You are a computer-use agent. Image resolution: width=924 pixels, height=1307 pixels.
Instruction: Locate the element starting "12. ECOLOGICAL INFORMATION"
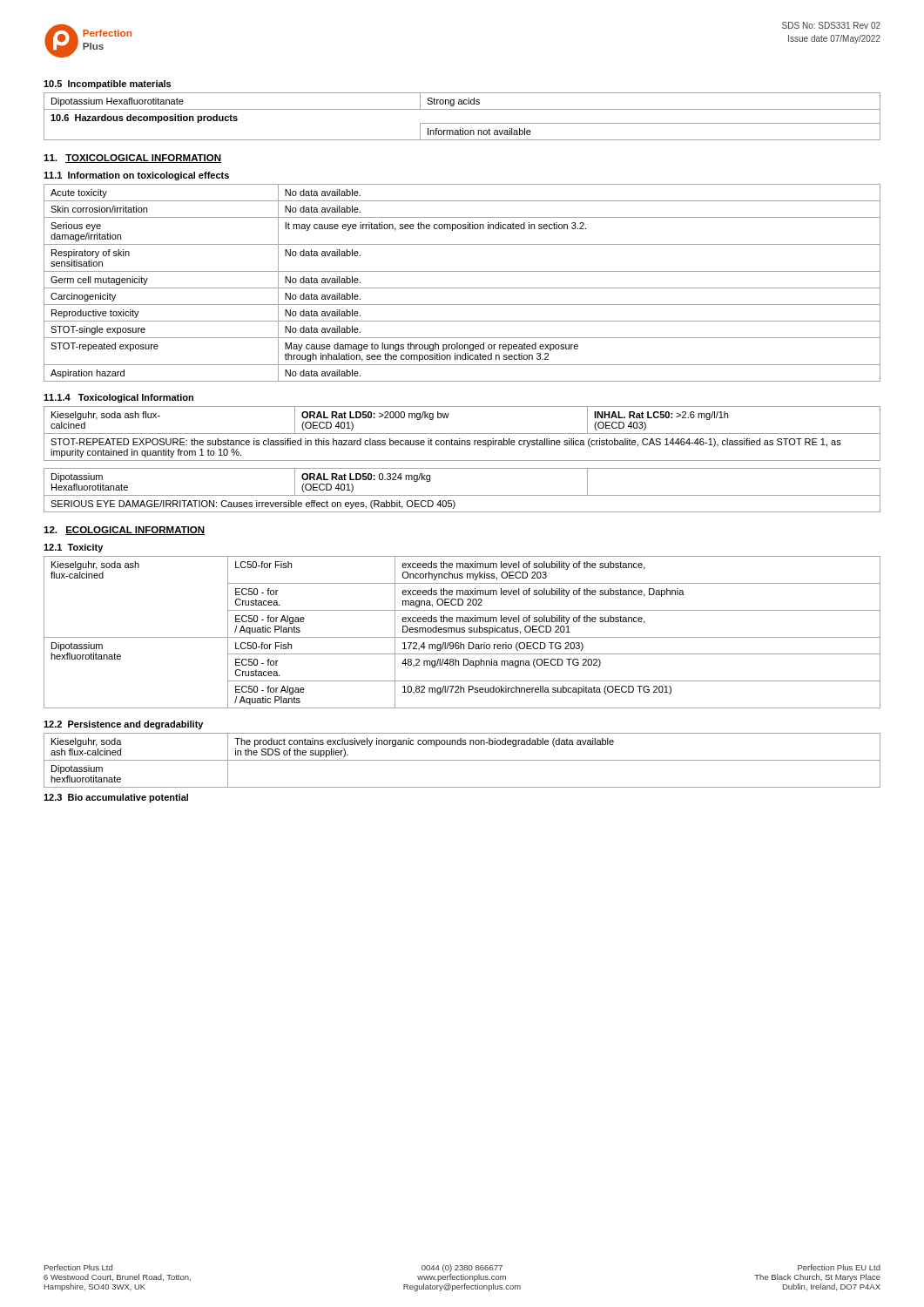(x=124, y=530)
